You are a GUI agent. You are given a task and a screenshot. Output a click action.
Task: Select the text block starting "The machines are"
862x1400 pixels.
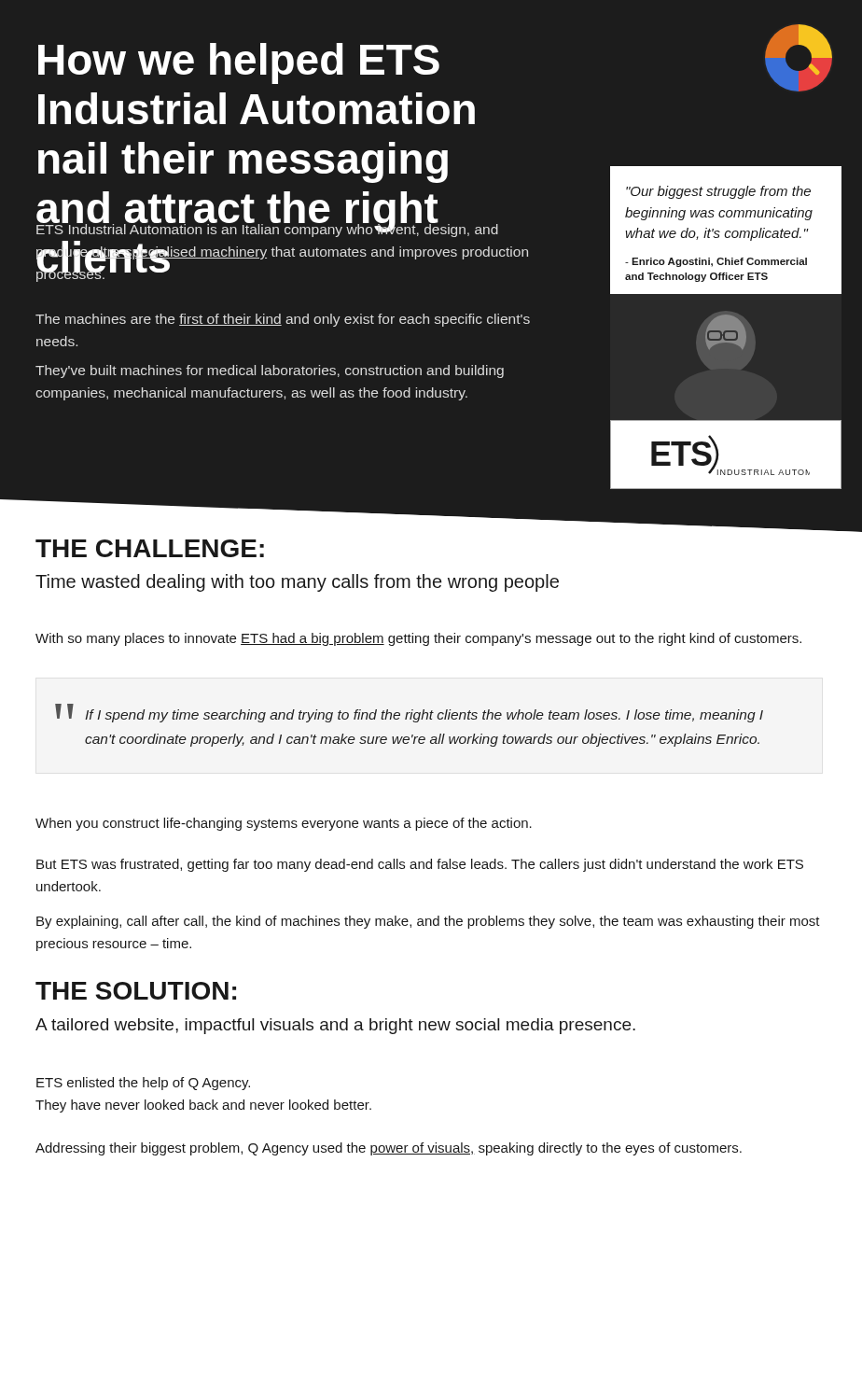point(285,330)
